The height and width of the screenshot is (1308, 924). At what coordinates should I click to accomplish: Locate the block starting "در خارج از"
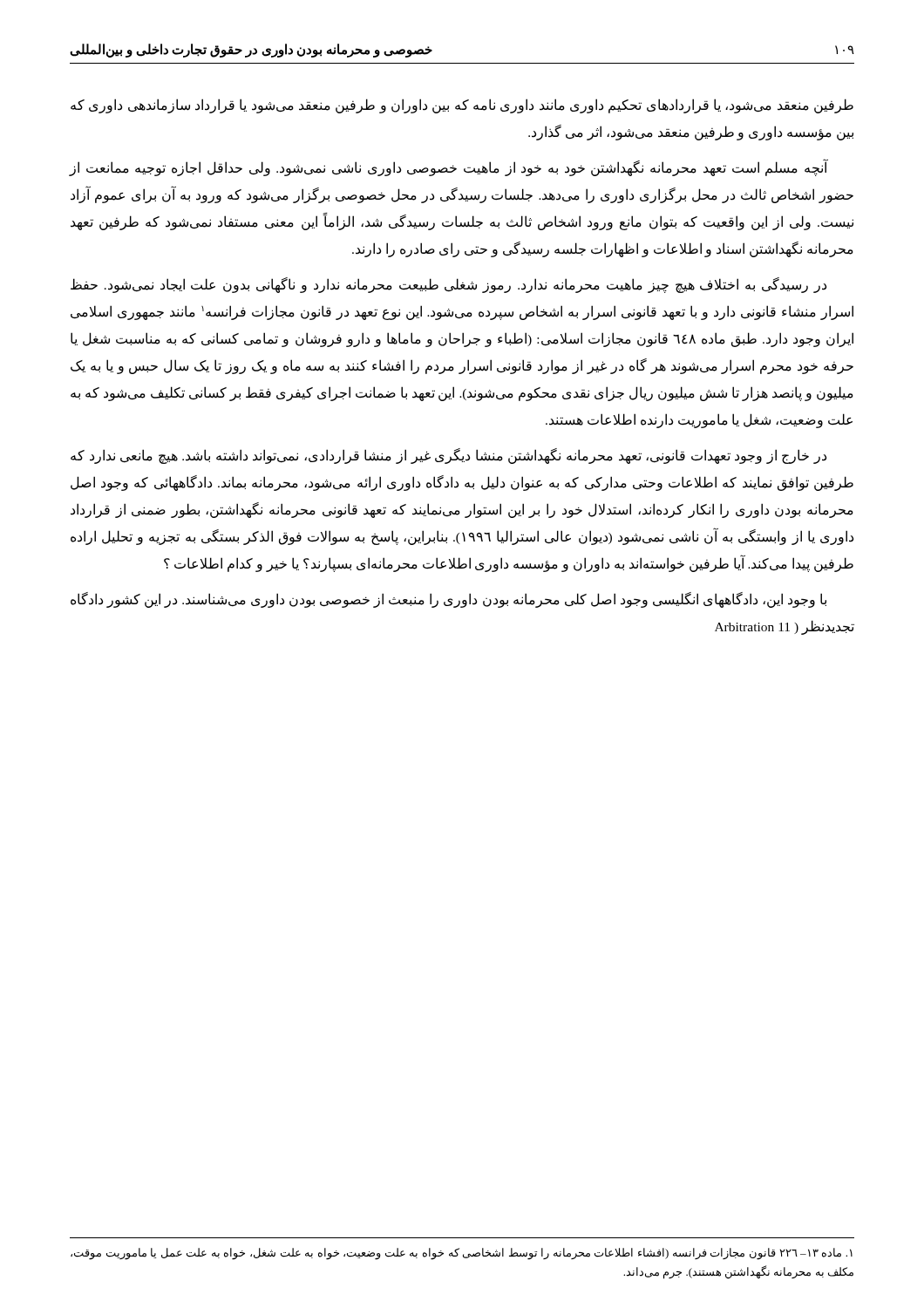click(462, 510)
